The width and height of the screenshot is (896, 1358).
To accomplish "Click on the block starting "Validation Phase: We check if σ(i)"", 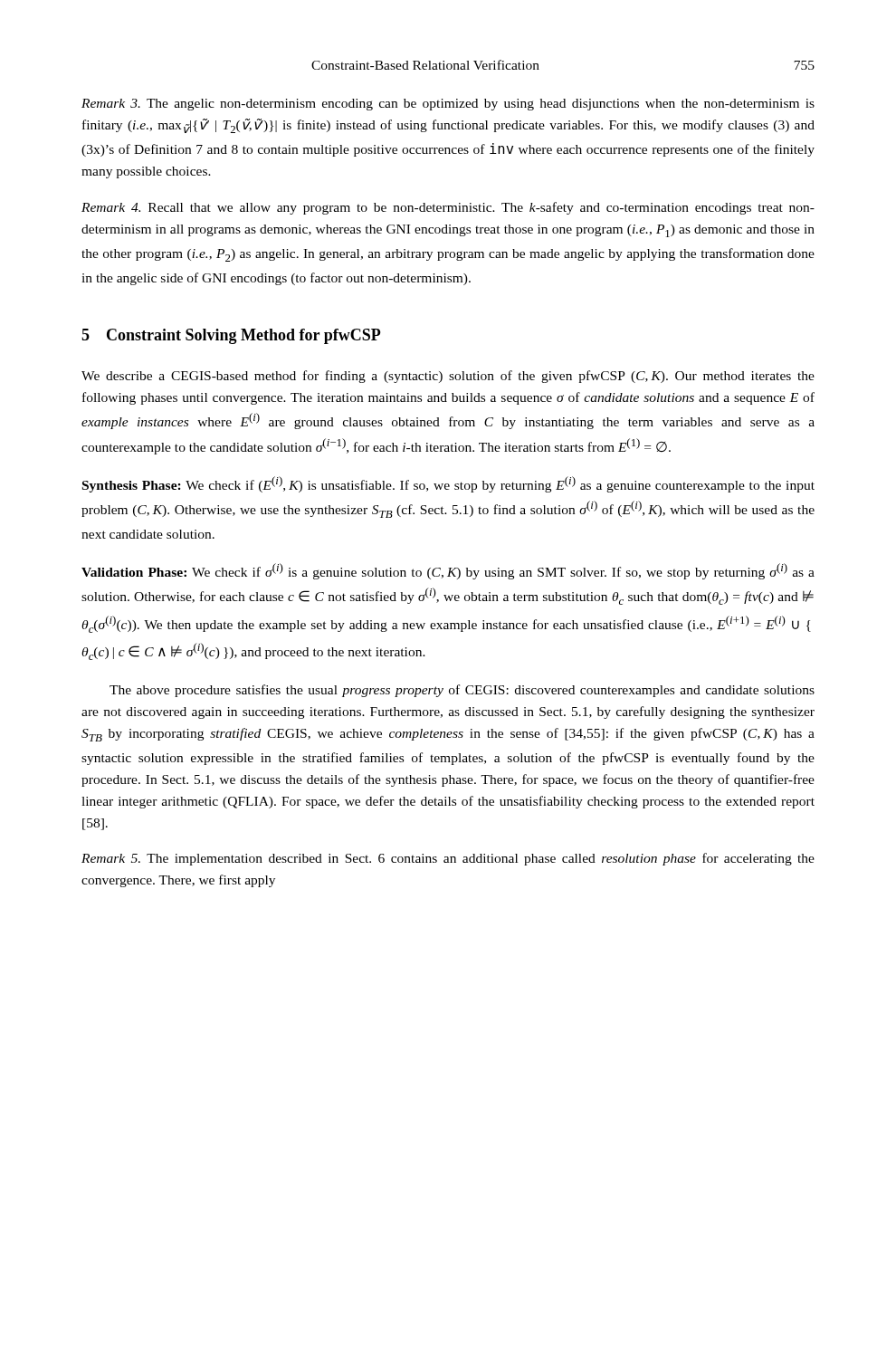I will coord(448,612).
